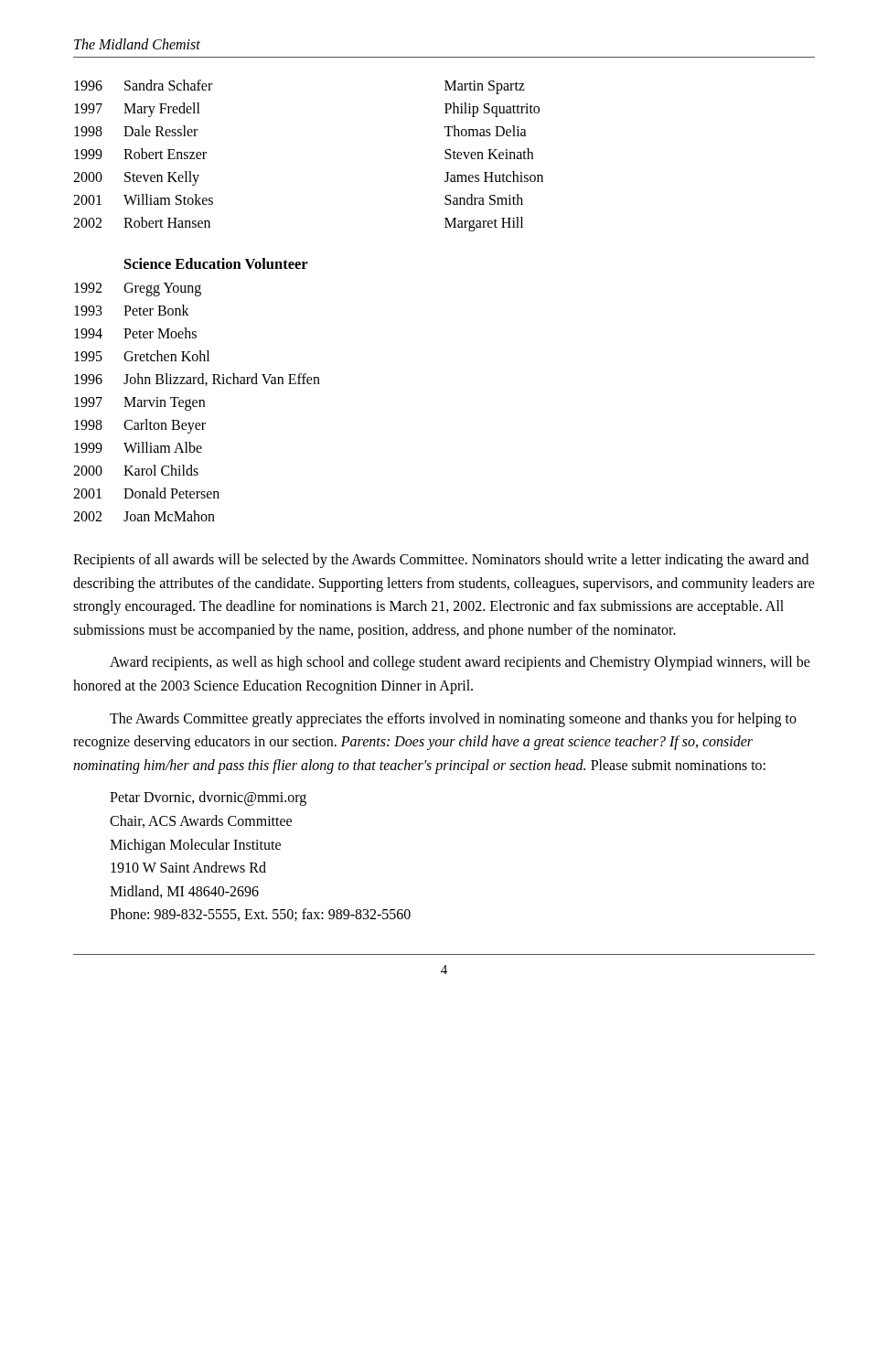The width and height of the screenshot is (888, 1372).
Task: Select the list item with the text "1997Mary Fredell"
Action: tap(137, 109)
